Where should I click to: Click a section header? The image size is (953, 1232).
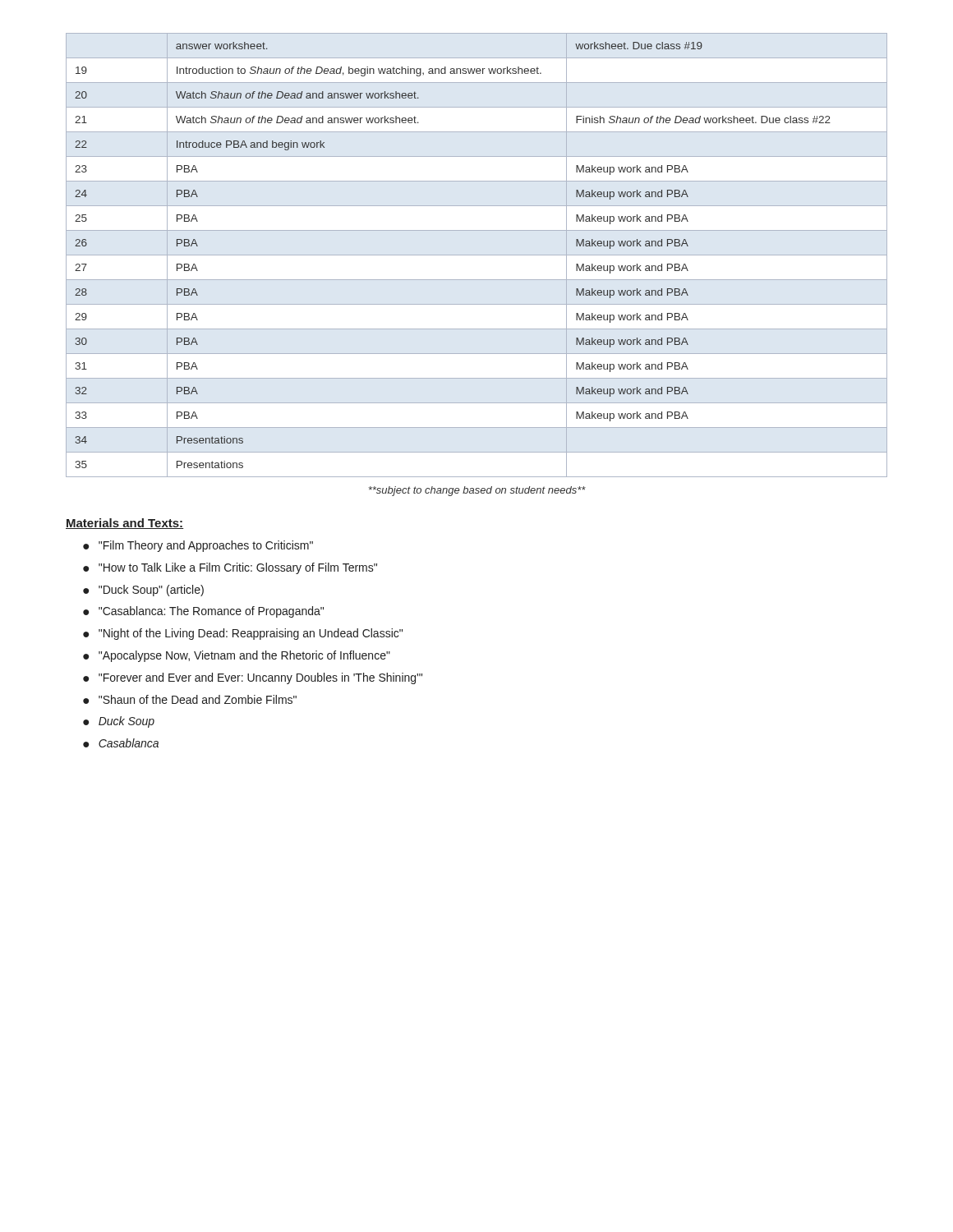(x=125, y=523)
